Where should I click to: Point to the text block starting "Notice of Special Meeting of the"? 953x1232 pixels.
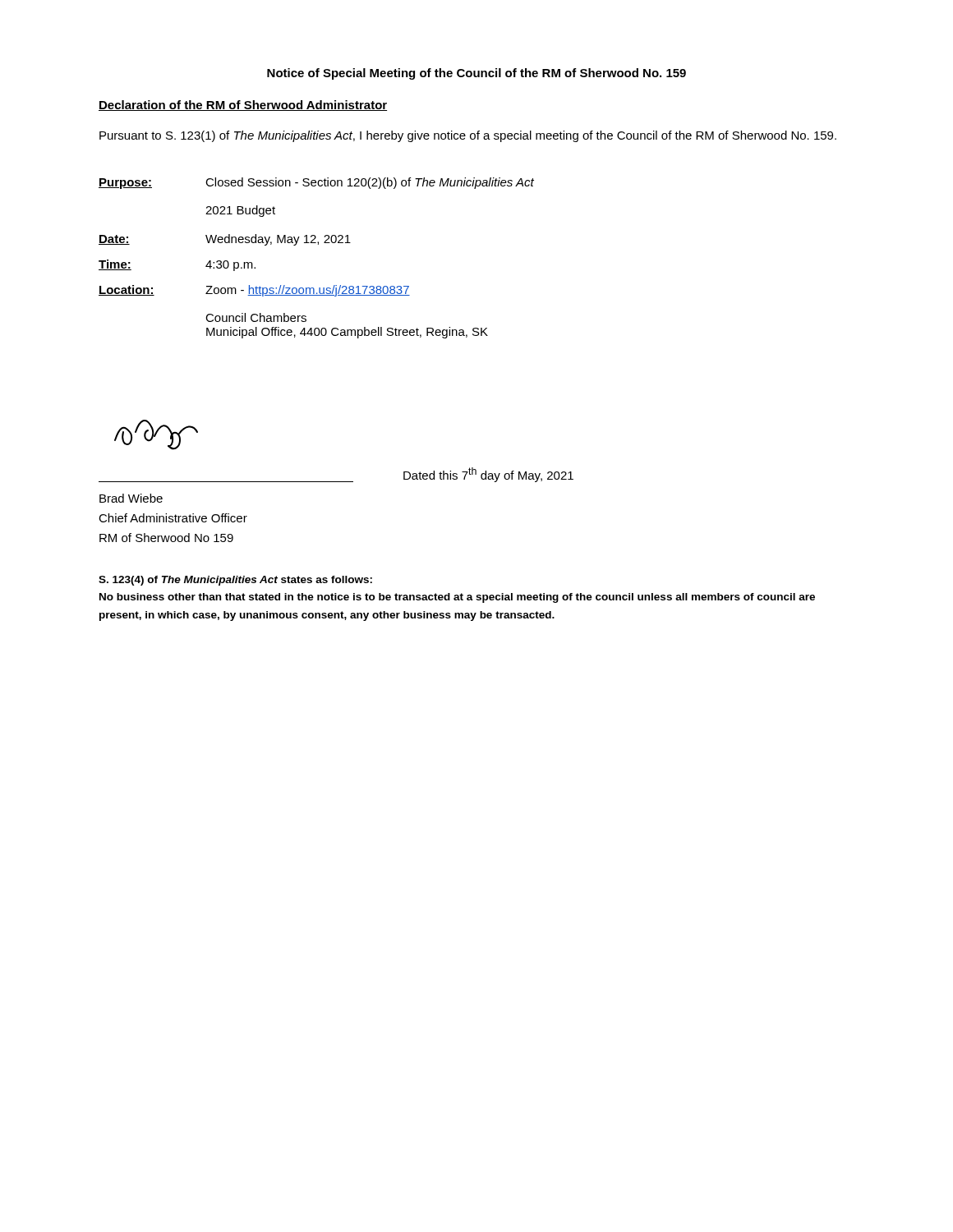476,73
